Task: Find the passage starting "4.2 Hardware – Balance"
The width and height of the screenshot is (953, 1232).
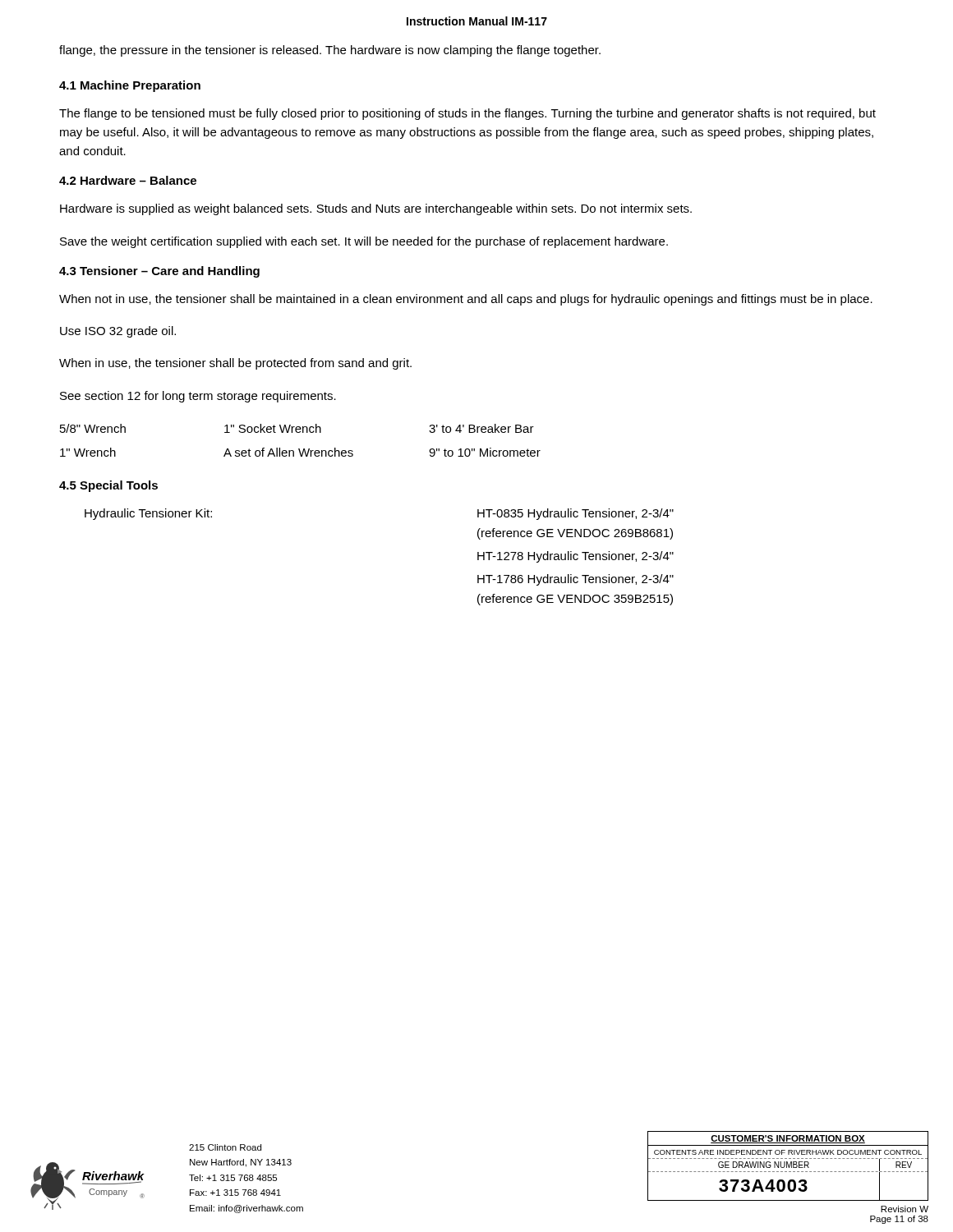Action: 128,180
